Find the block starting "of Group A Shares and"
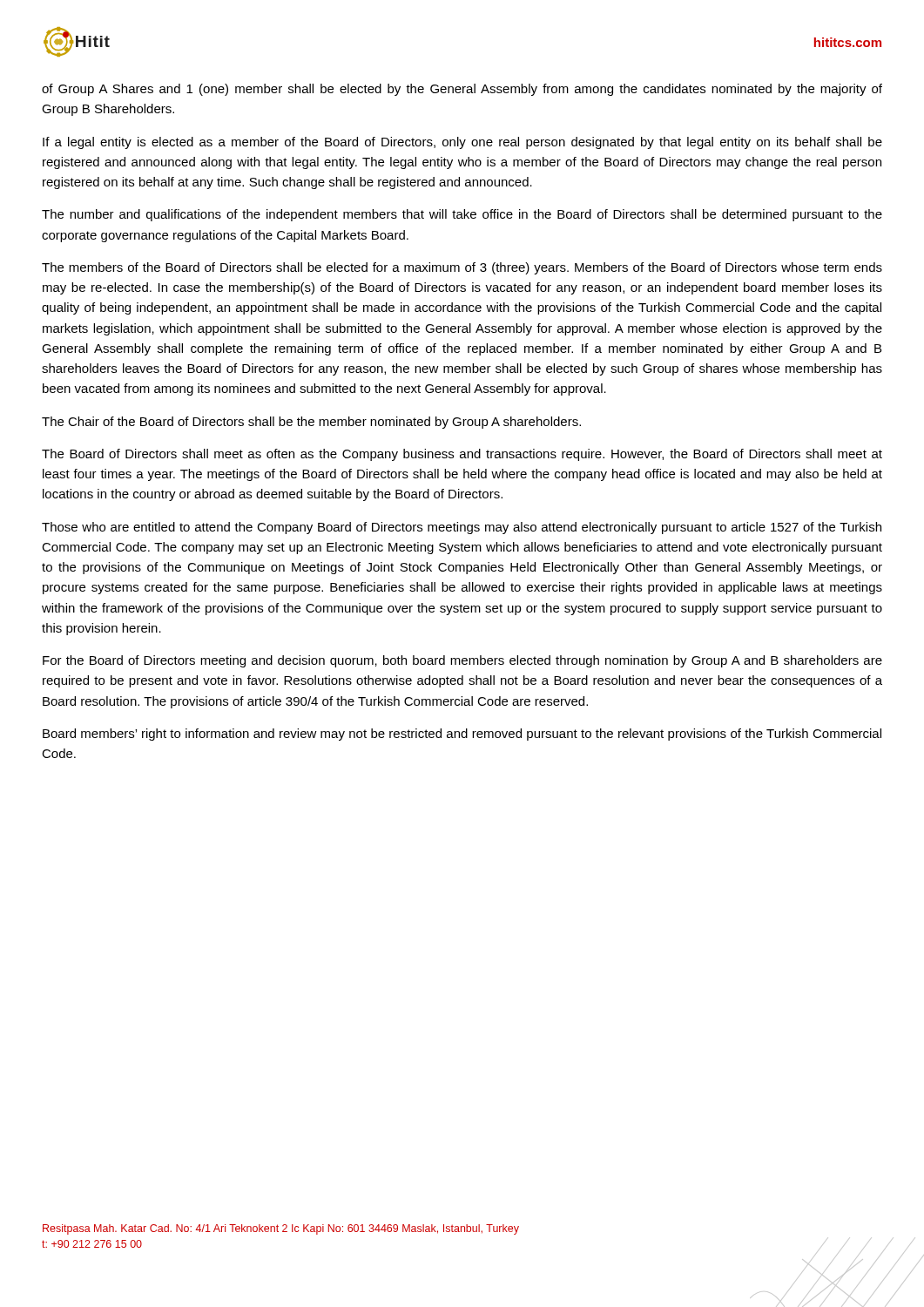Image resolution: width=924 pixels, height=1307 pixels. tap(462, 99)
